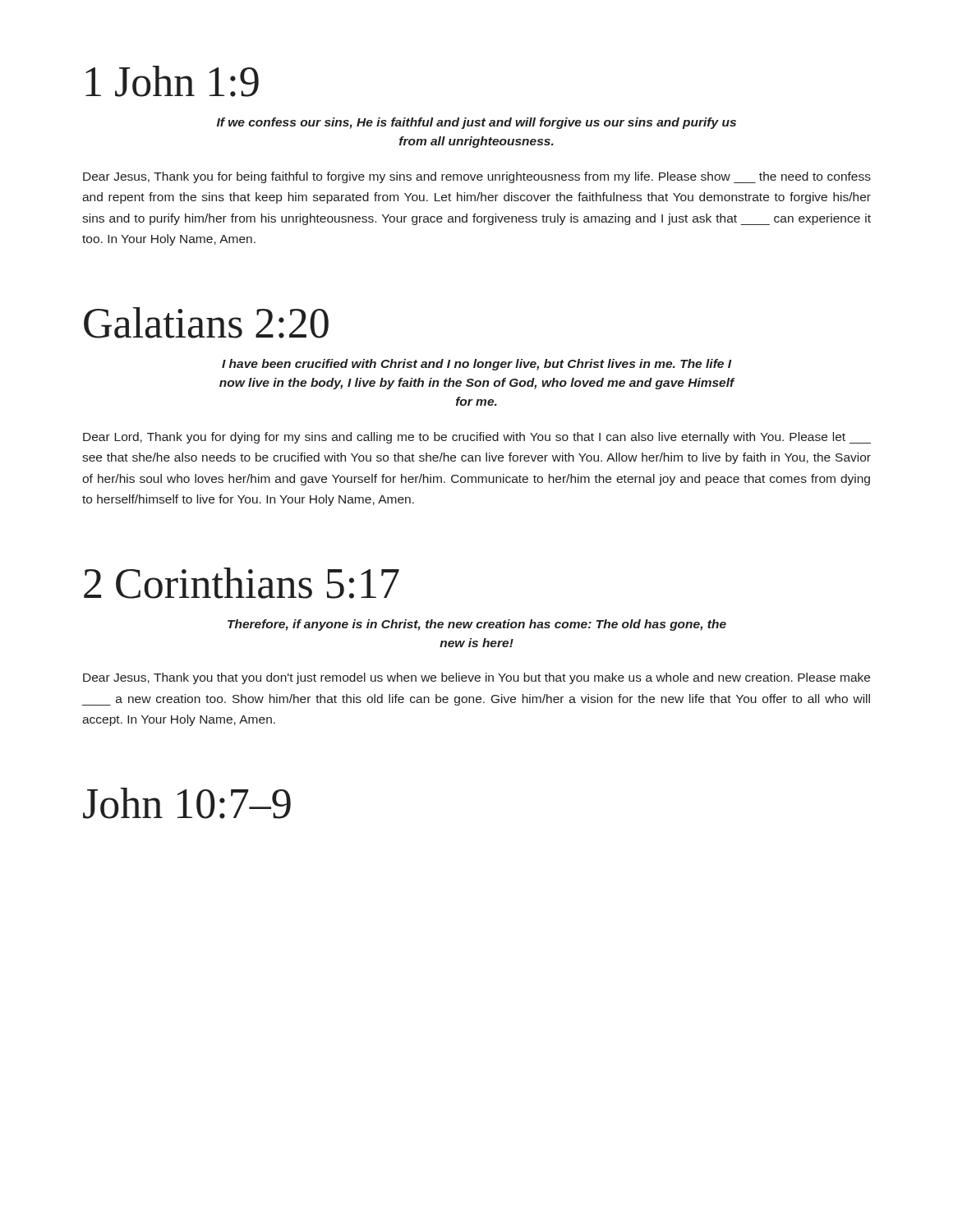Image resolution: width=953 pixels, height=1232 pixels.
Task: Select the element starting "2 Corinthians 5:17"
Action: pyautogui.click(x=242, y=583)
